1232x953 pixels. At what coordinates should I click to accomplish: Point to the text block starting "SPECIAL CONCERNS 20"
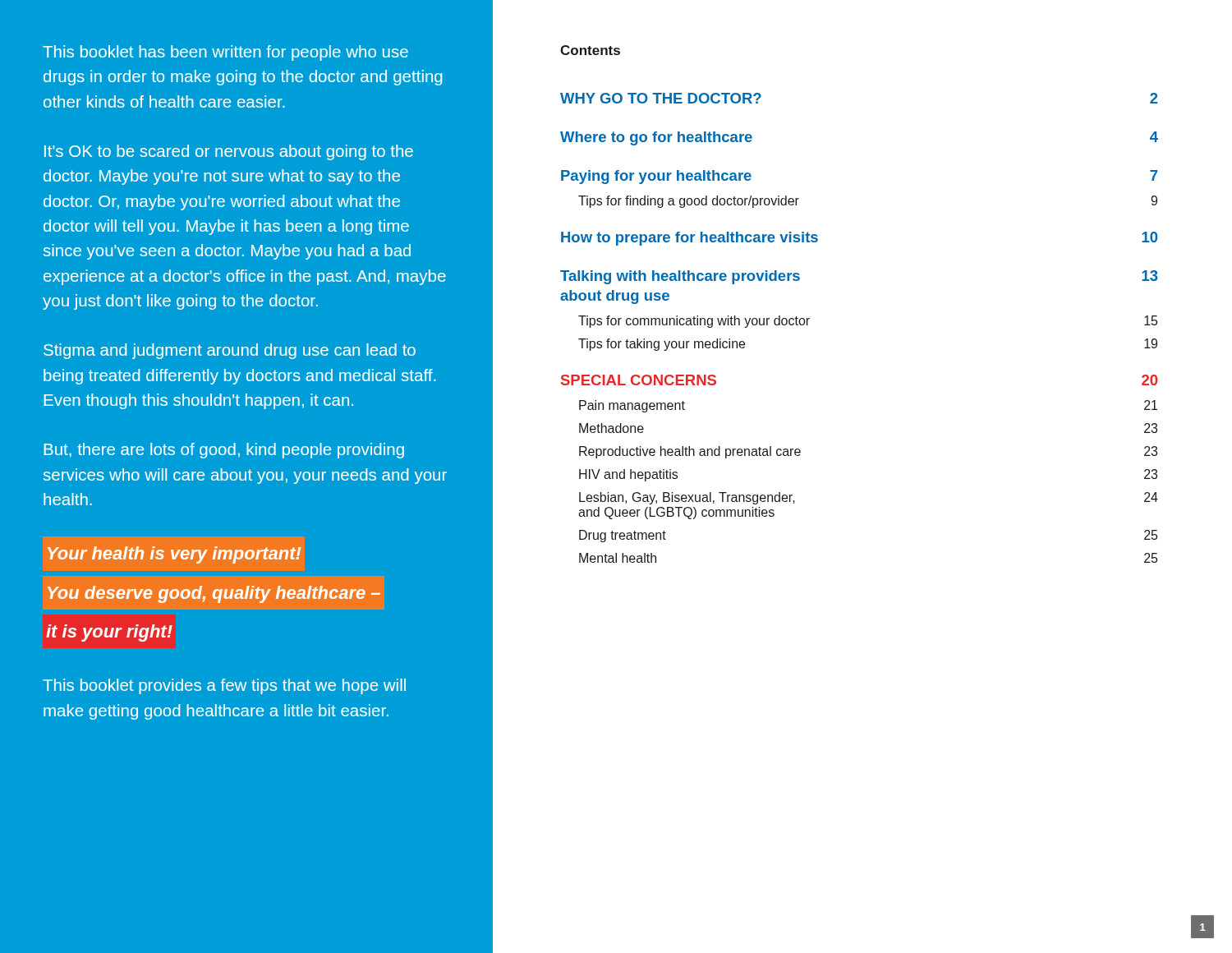(633, 380)
